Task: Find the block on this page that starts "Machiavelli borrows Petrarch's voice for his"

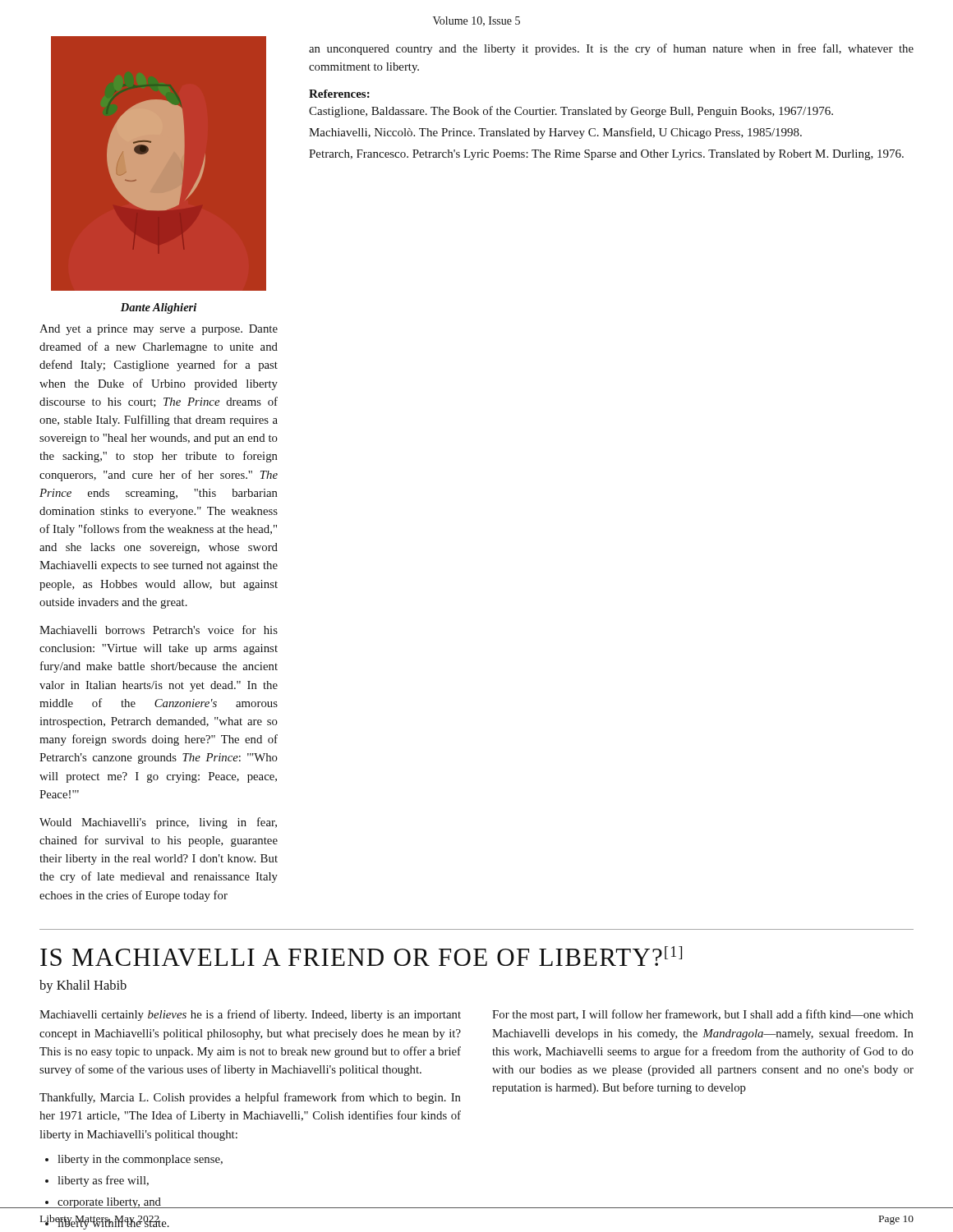Action: 159,712
